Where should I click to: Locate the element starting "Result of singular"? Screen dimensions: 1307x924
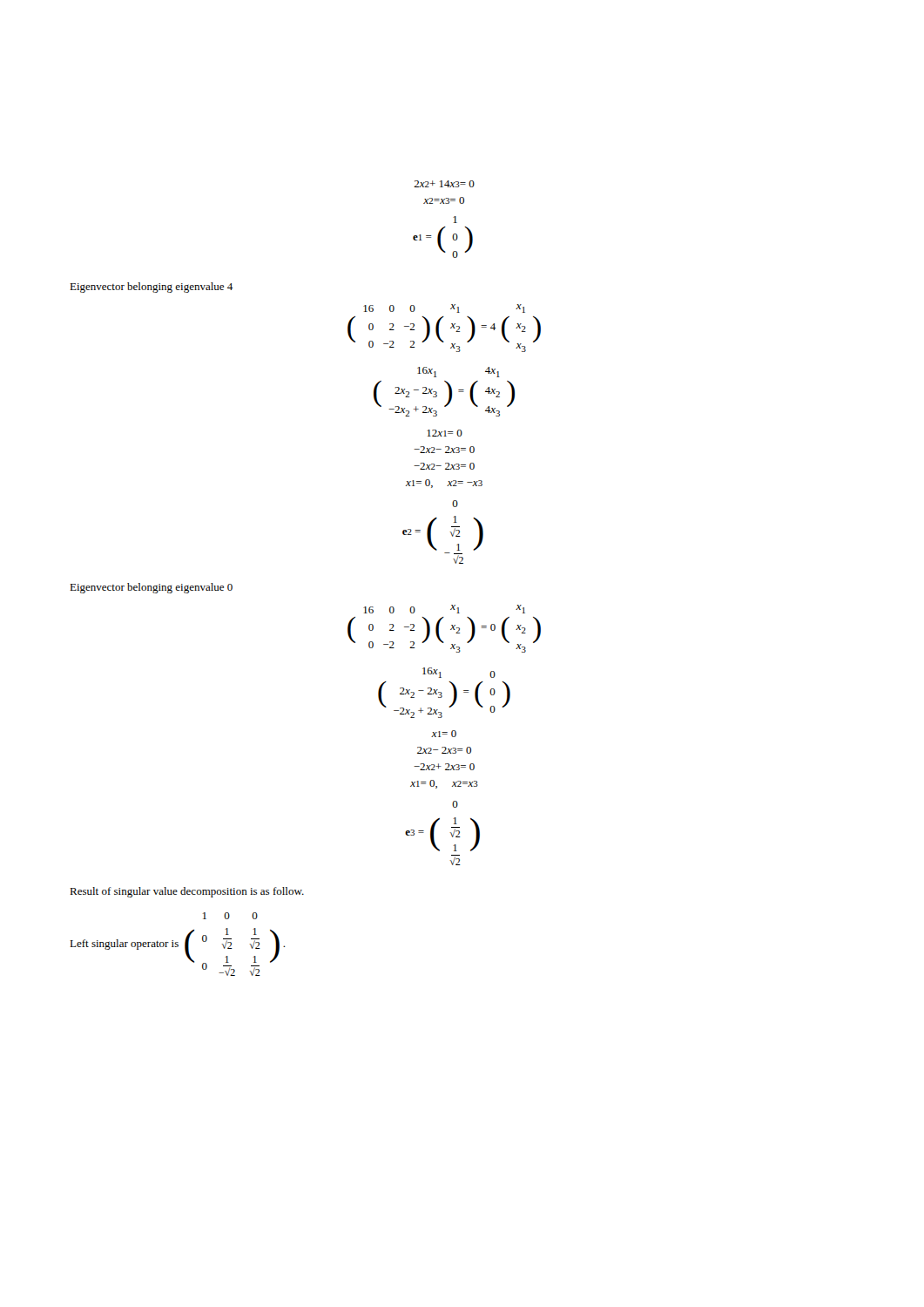point(187,891)
